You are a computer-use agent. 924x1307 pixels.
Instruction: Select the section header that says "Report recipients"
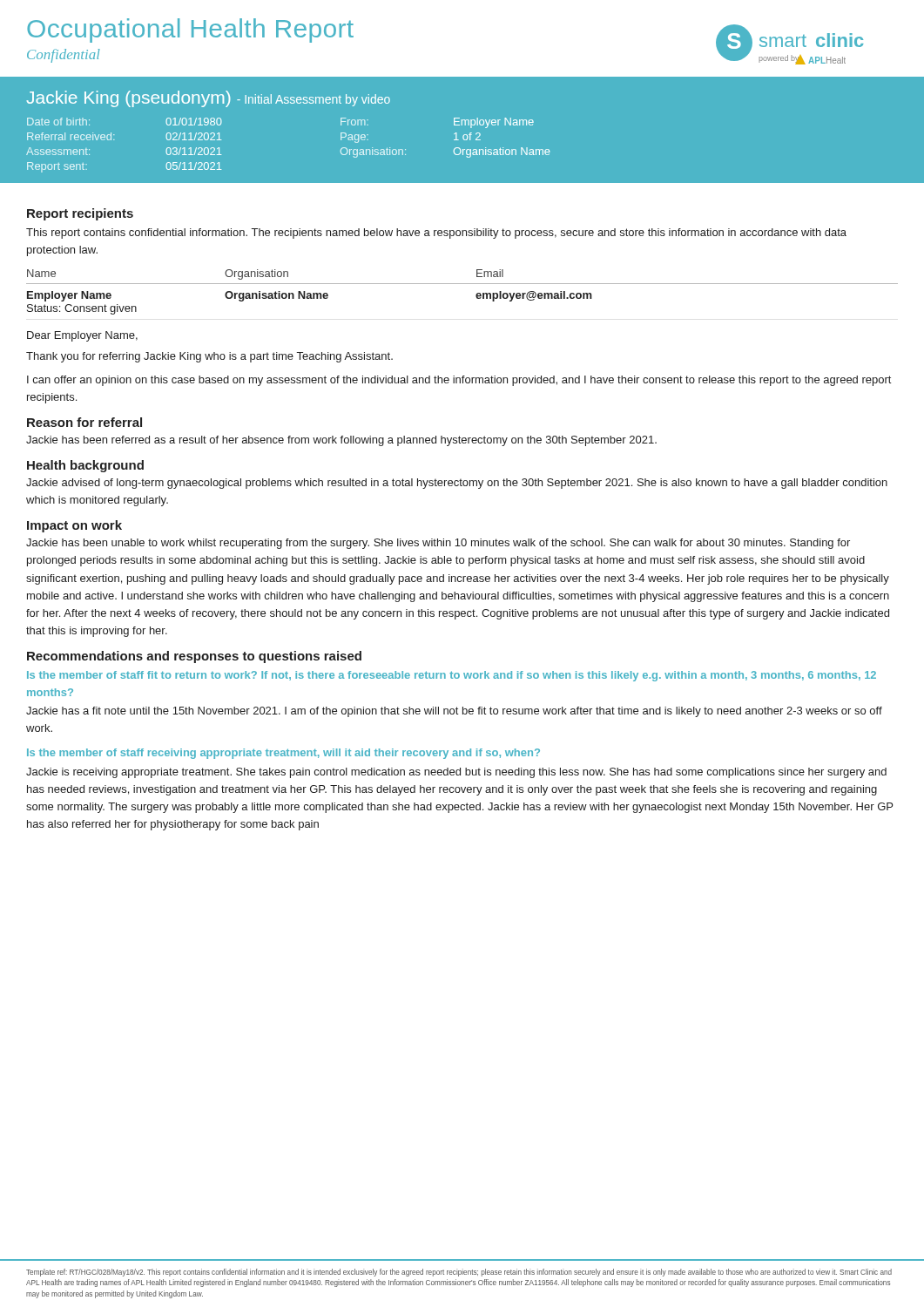click(80, 213)
